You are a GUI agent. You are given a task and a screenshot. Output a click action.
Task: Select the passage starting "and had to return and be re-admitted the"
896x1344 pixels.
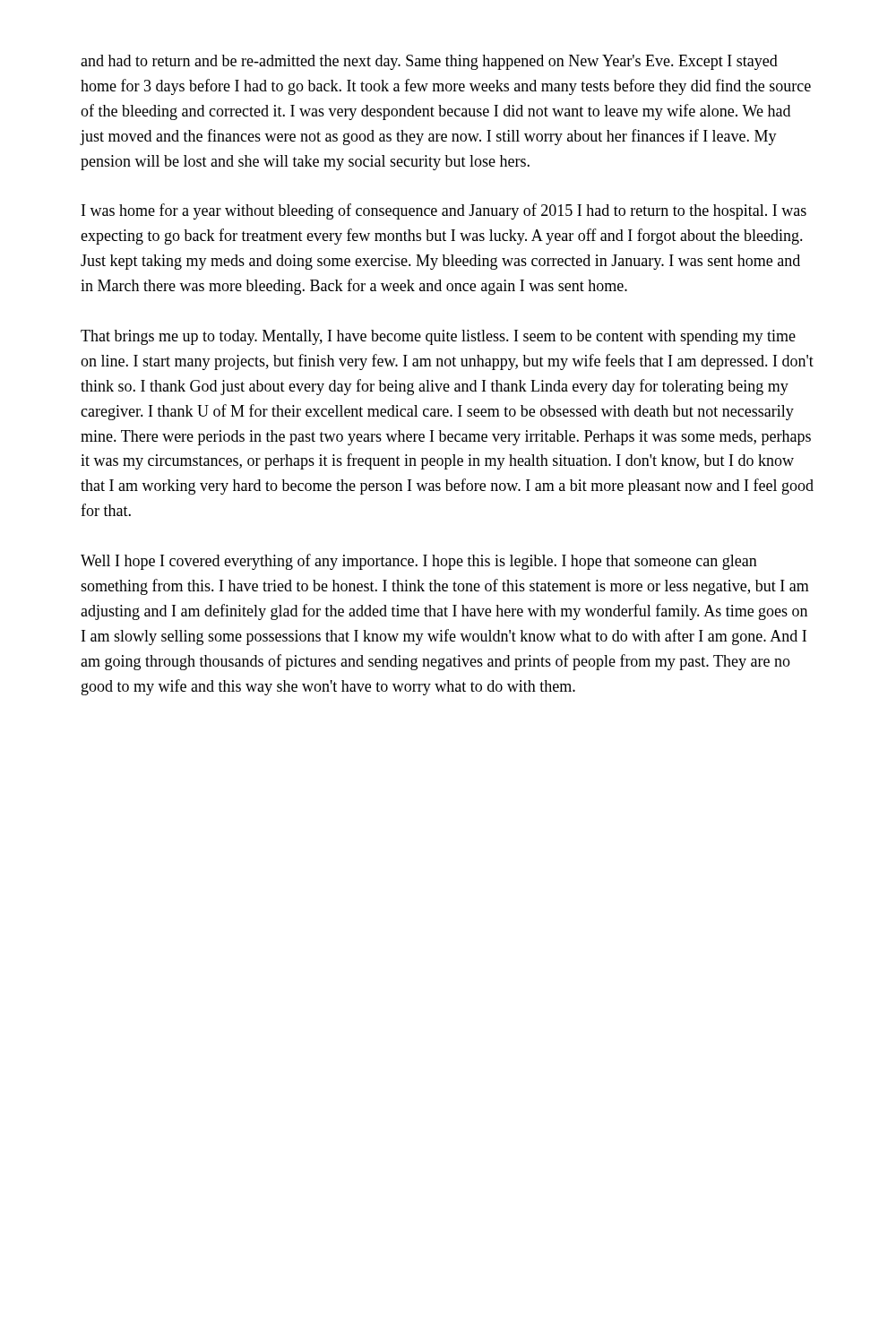[446, 111]
